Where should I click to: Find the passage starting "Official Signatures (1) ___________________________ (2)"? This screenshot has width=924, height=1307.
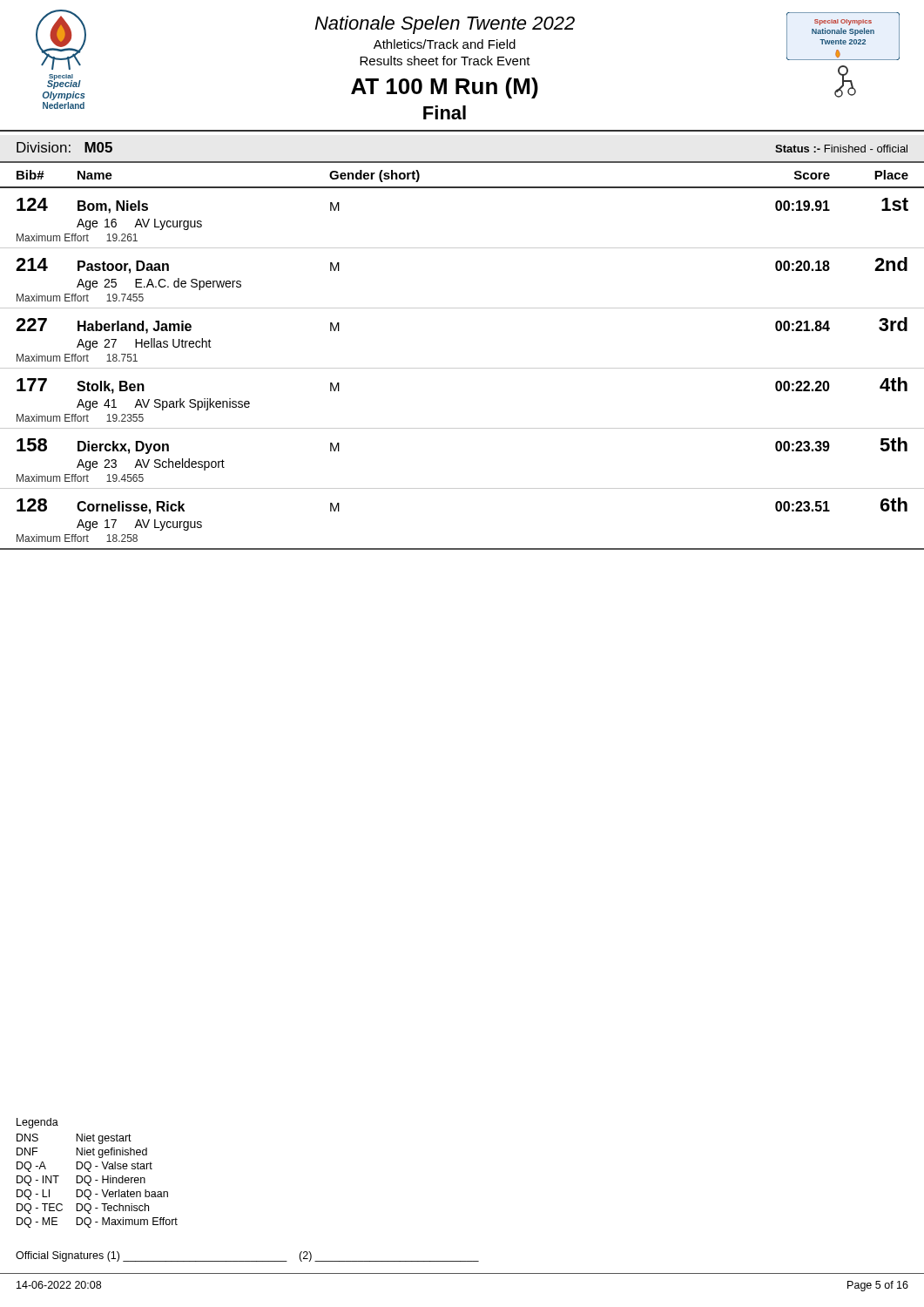247,1256
